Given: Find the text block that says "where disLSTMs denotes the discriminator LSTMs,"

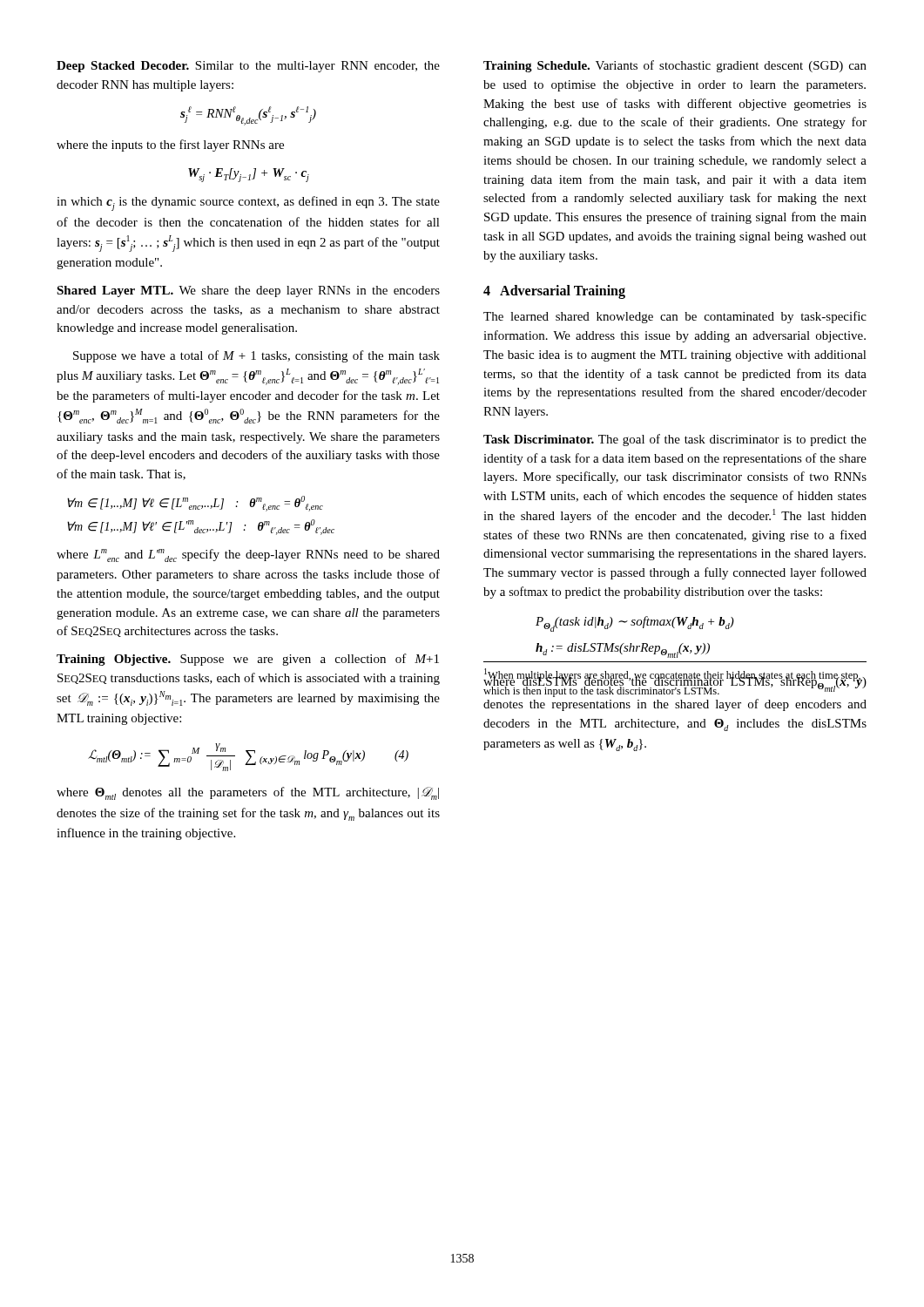Looking at the screenshot, I should coord(675,714).
